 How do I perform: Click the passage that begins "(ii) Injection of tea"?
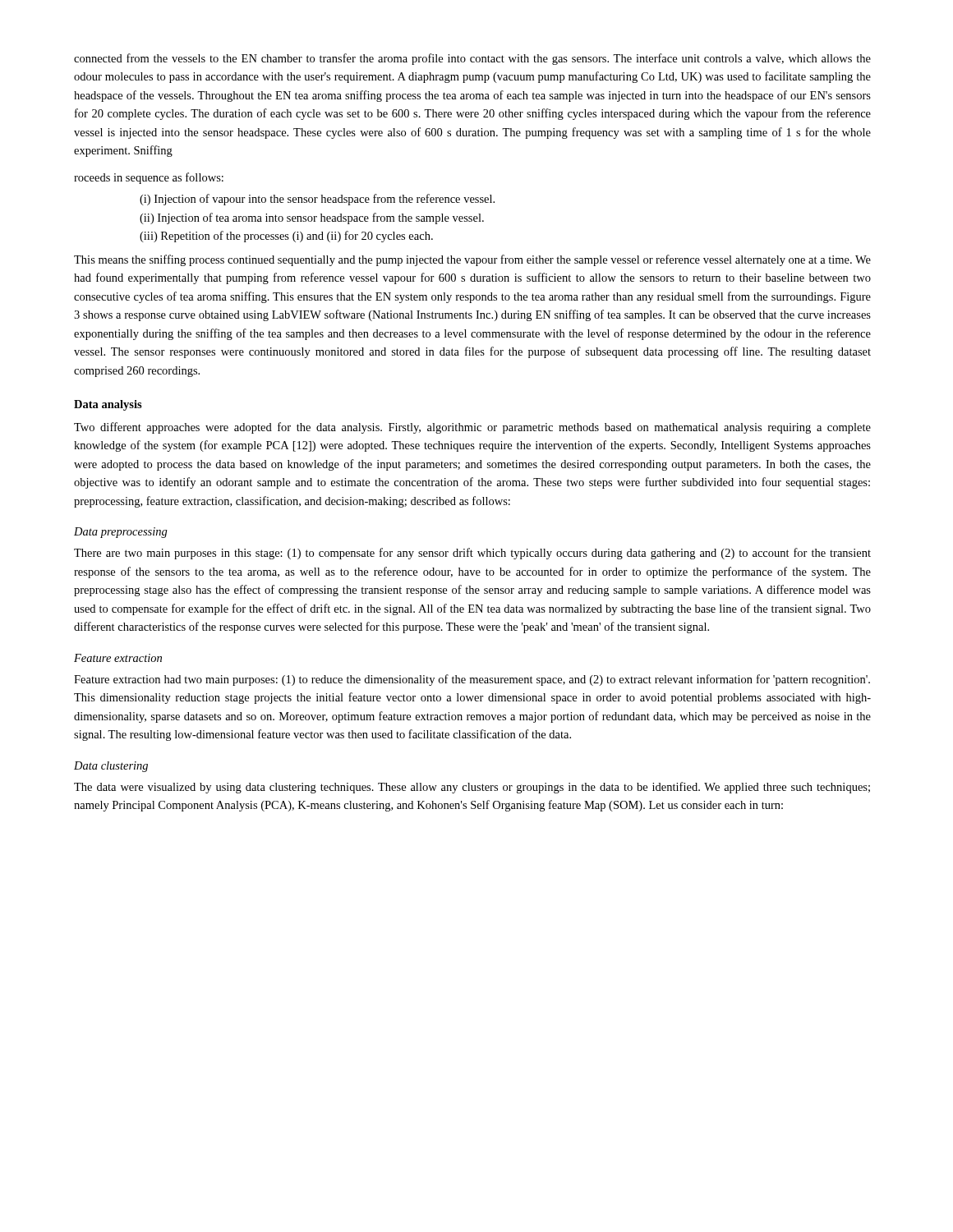click(x=312, y=217)
